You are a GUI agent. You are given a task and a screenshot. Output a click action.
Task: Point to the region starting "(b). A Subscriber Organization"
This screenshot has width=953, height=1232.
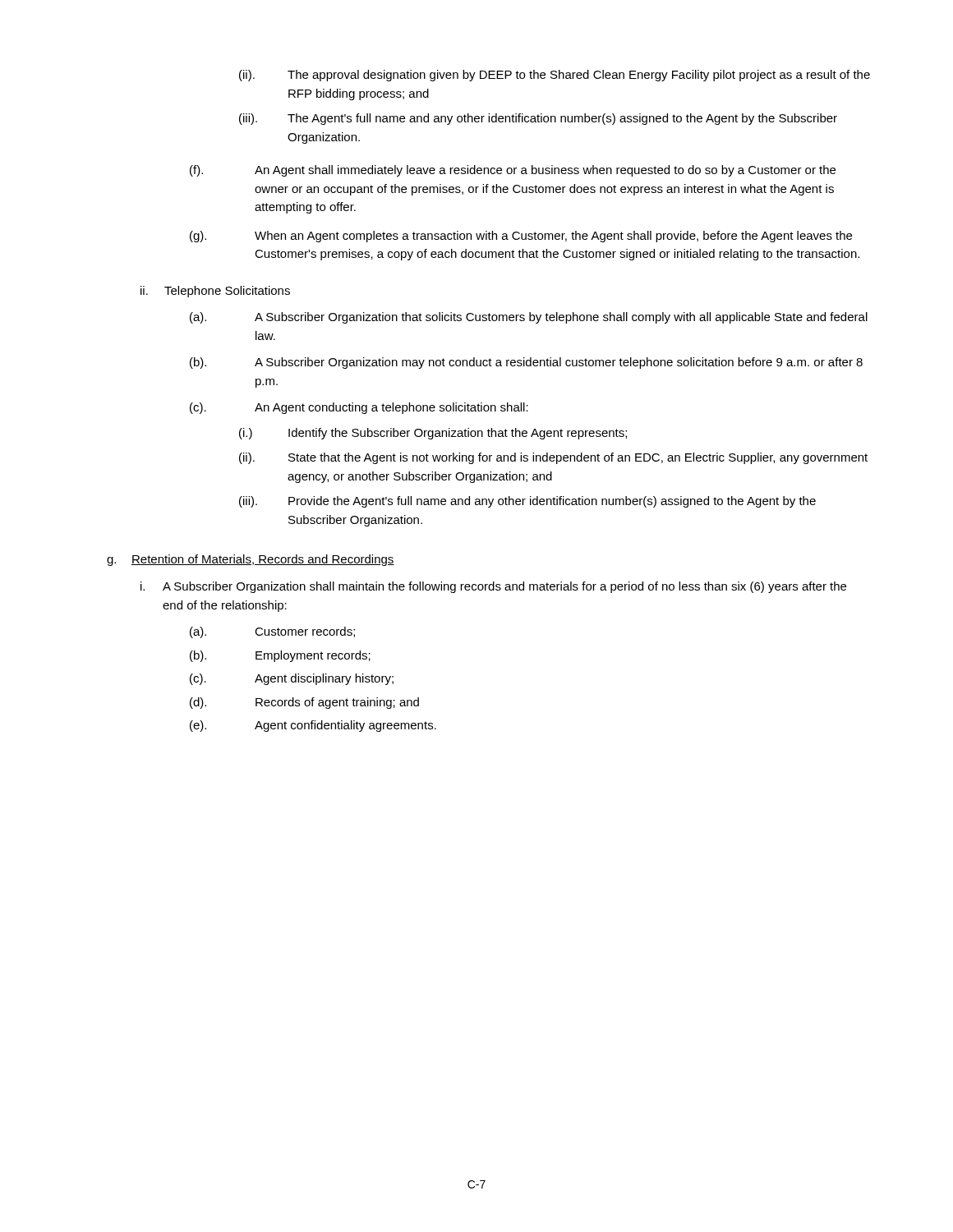530,372
